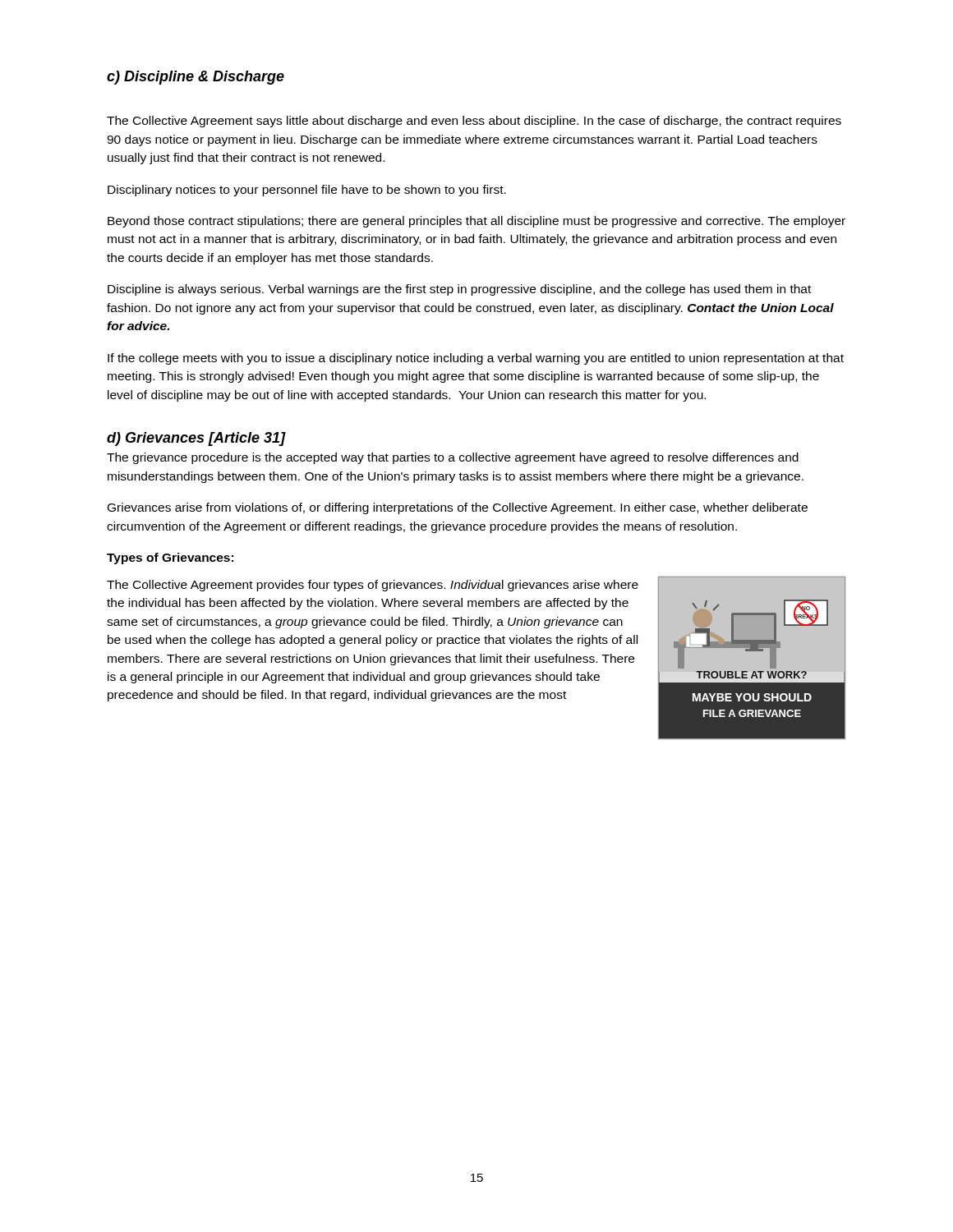The image size is (953, 1232).
Task: Find the text block that says "Beyond those contract"
Action: pyautogui.click(x=476, y=239)
